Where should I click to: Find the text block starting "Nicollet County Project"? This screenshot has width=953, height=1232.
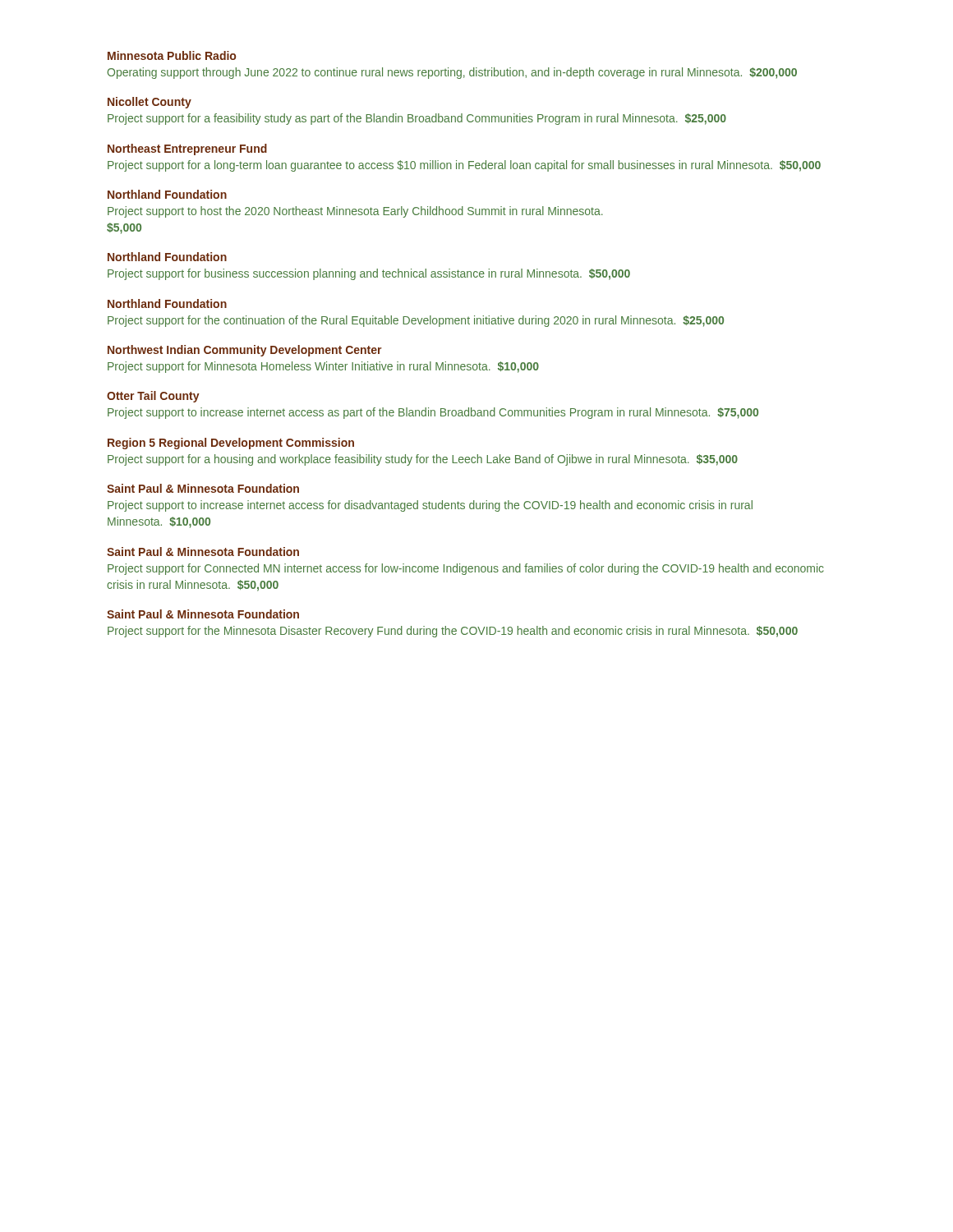point(476,111)
